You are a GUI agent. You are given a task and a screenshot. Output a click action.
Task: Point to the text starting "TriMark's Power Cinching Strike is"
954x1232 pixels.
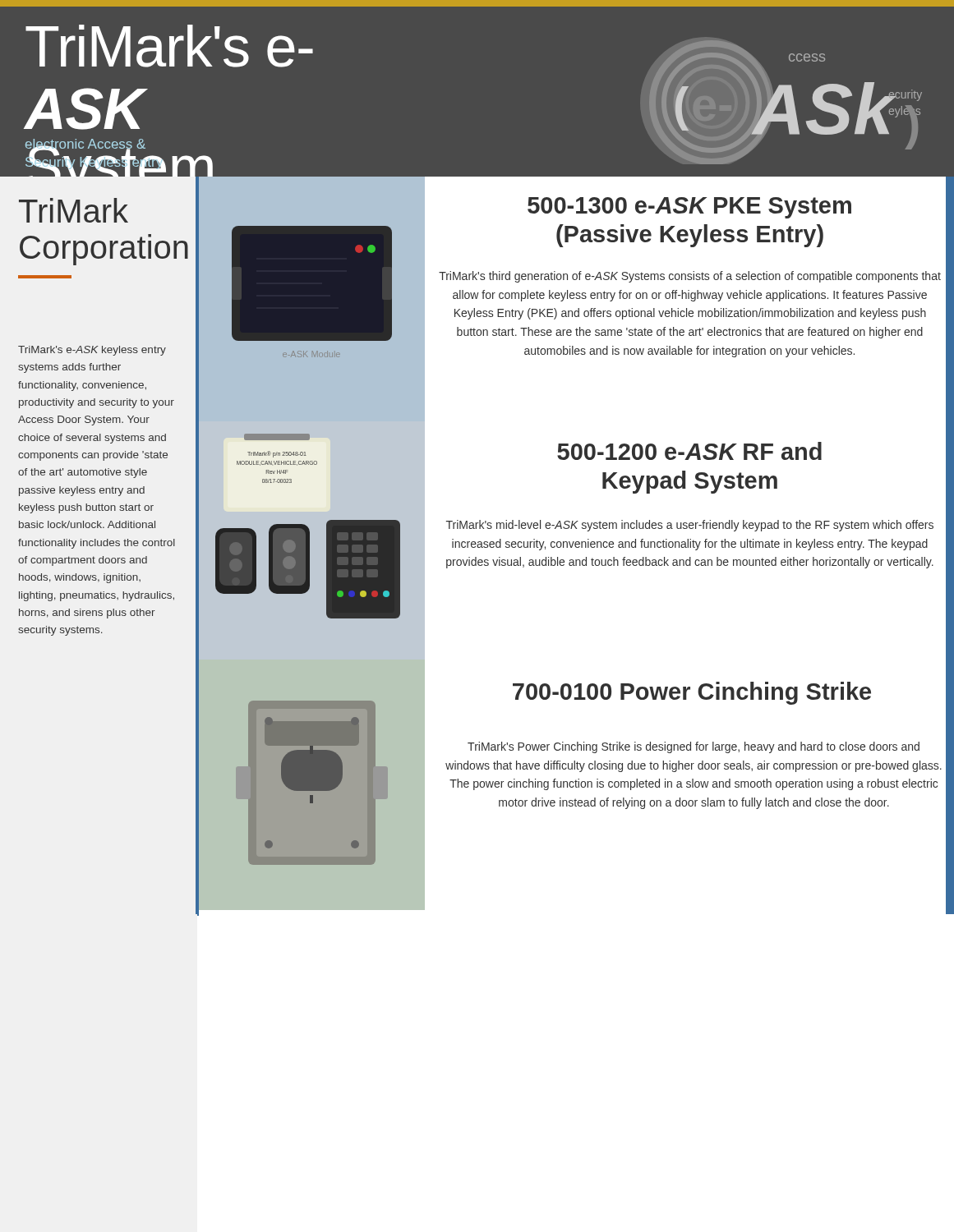click(694, 775)
